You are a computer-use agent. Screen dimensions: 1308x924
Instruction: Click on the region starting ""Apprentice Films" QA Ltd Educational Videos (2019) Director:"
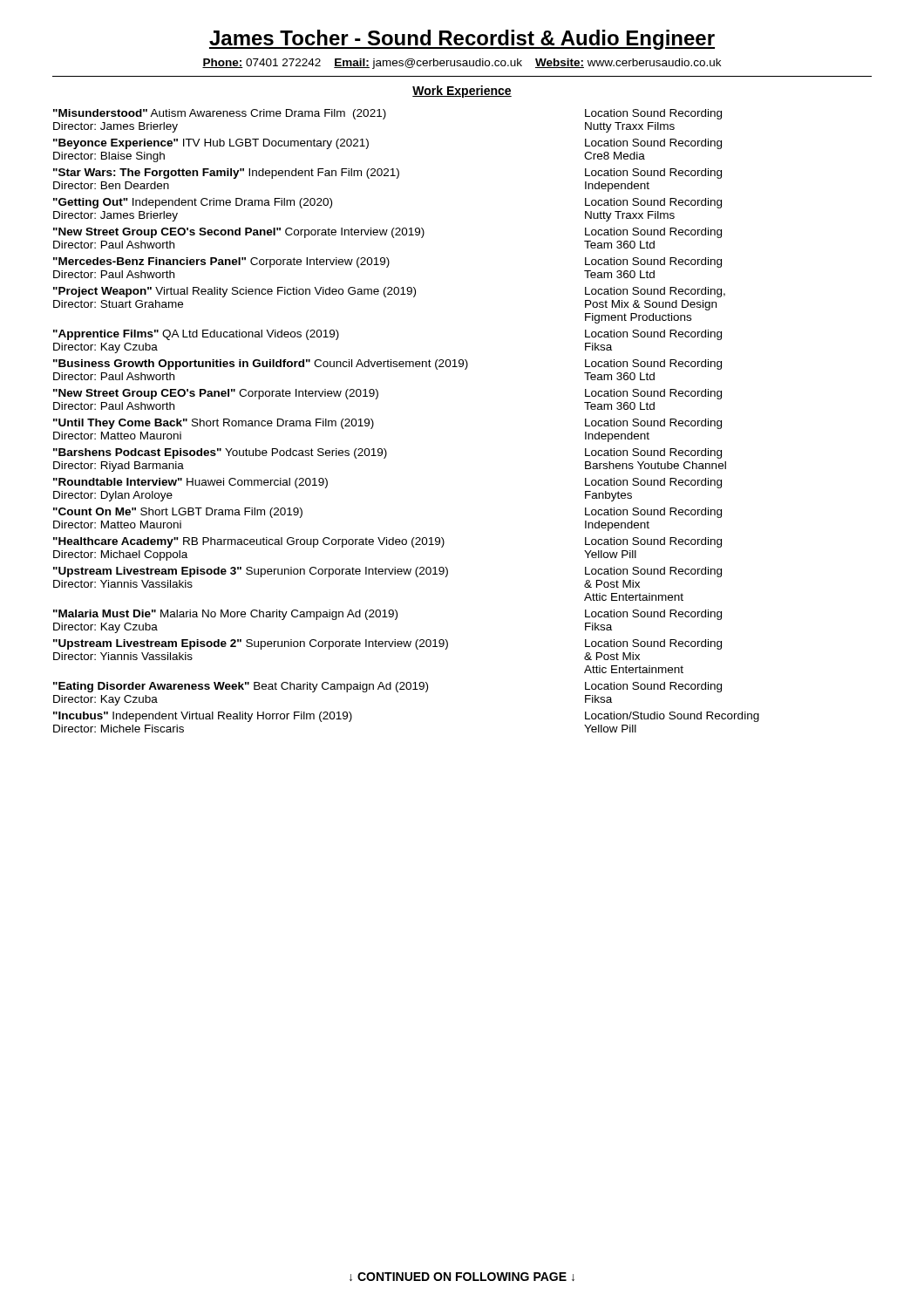point(190,334)
